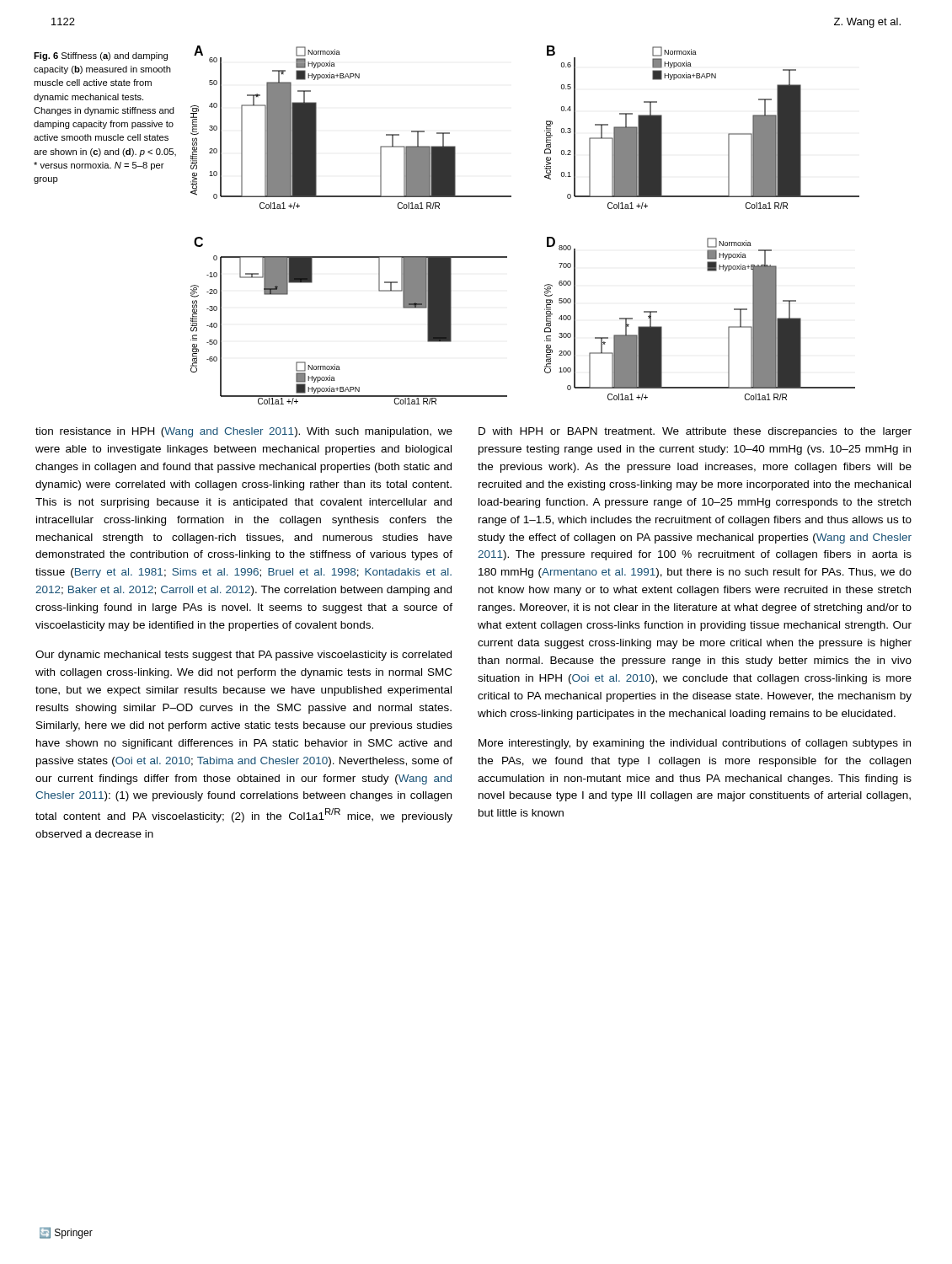The image size is (952, 1264).
Task: Navigate to the block starting "Fig. 6 Stiffness (a)"
Action: 105,117
